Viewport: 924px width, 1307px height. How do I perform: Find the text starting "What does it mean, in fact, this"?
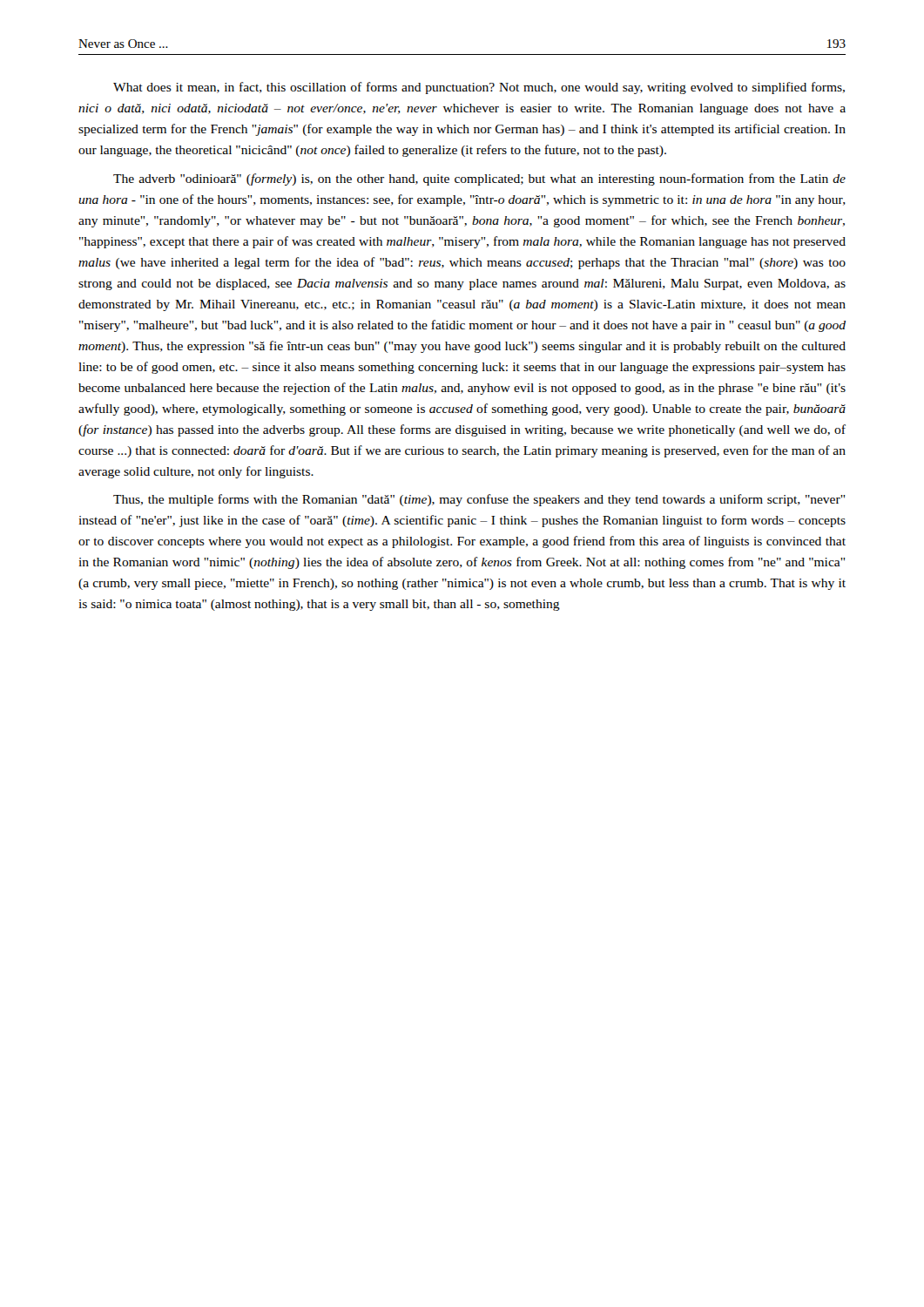tap(462, 346)
